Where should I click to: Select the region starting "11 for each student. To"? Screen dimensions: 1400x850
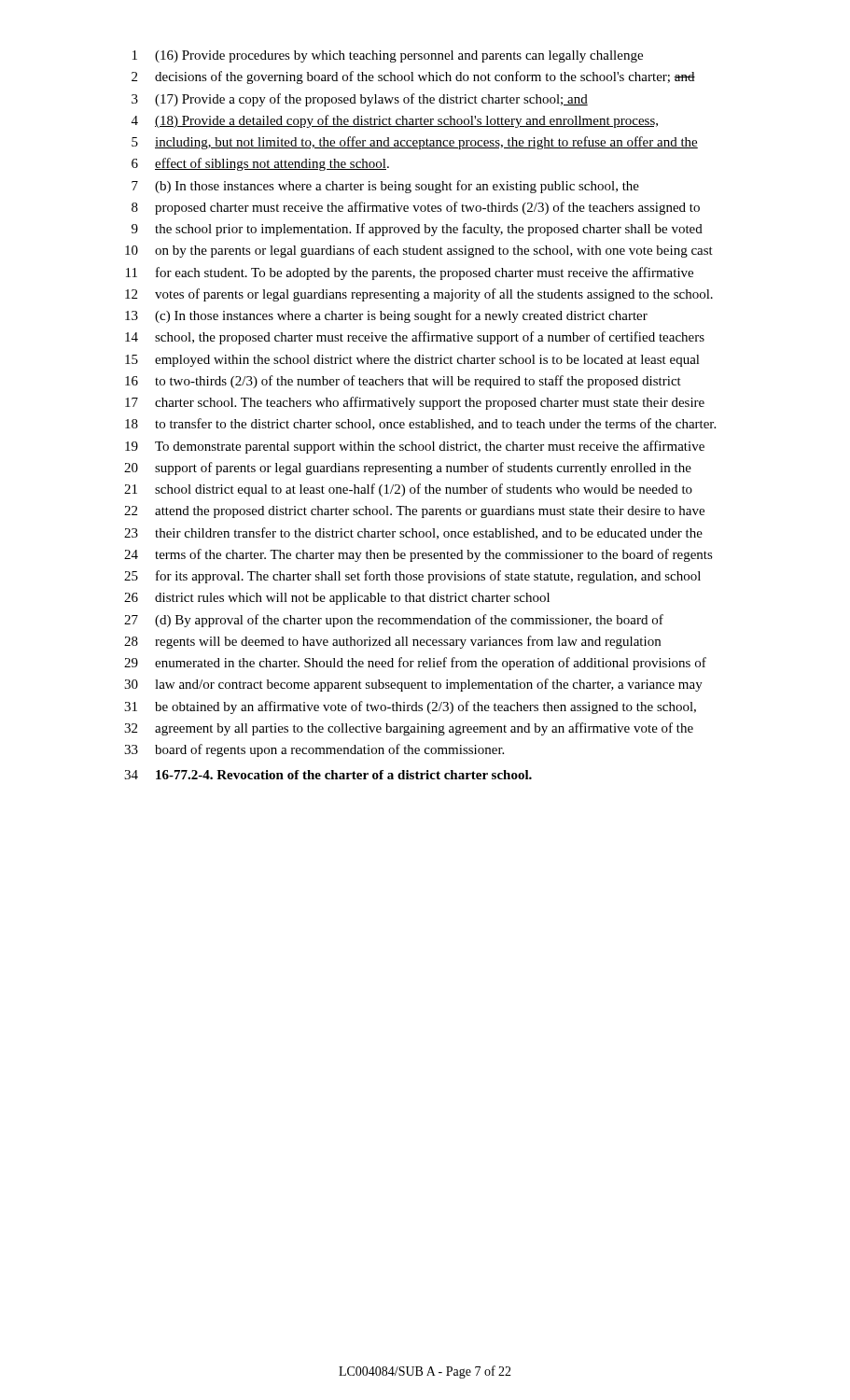(x=443, y=273)
